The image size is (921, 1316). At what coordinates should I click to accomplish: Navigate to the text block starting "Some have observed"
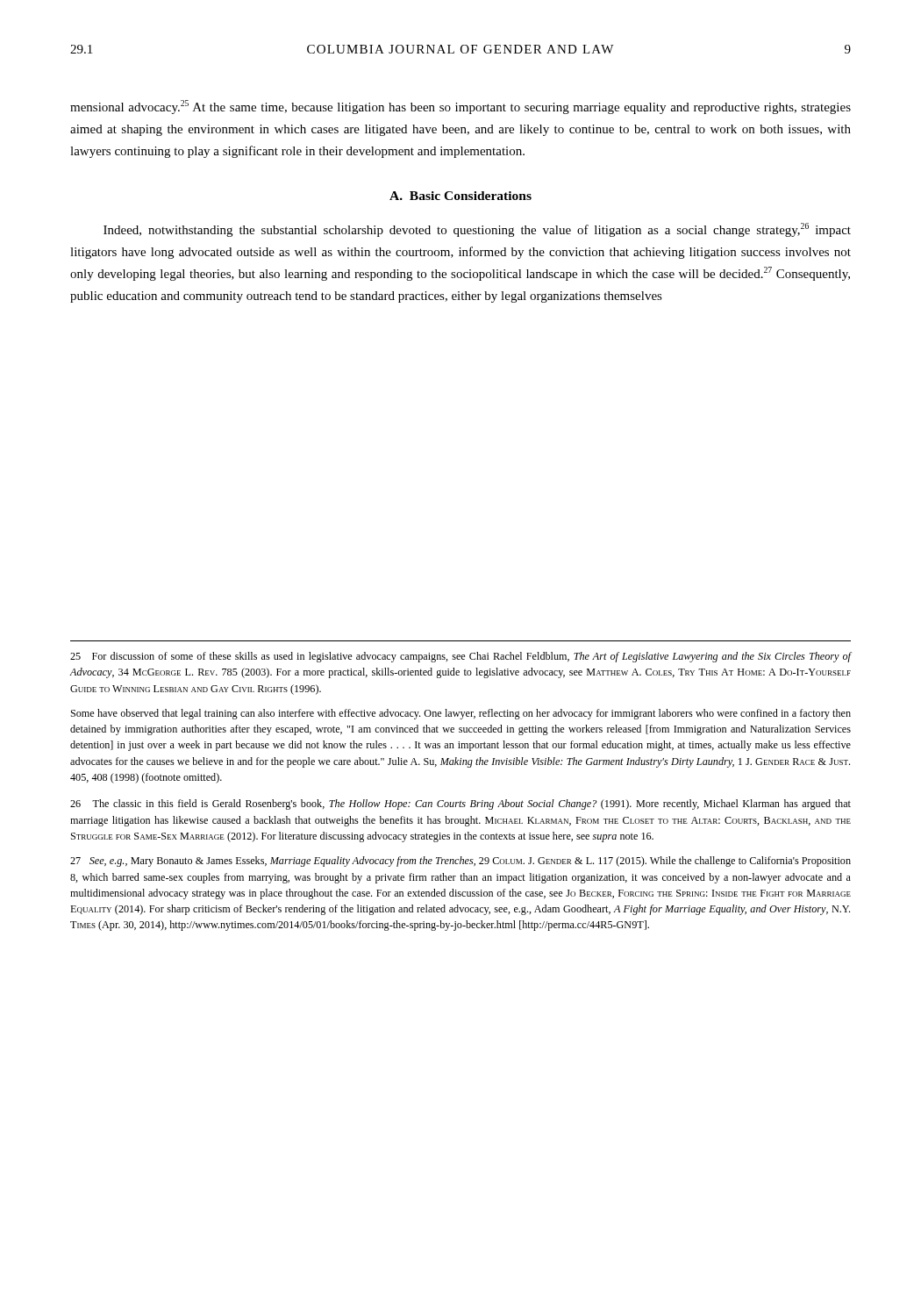(x=460, y=745)
